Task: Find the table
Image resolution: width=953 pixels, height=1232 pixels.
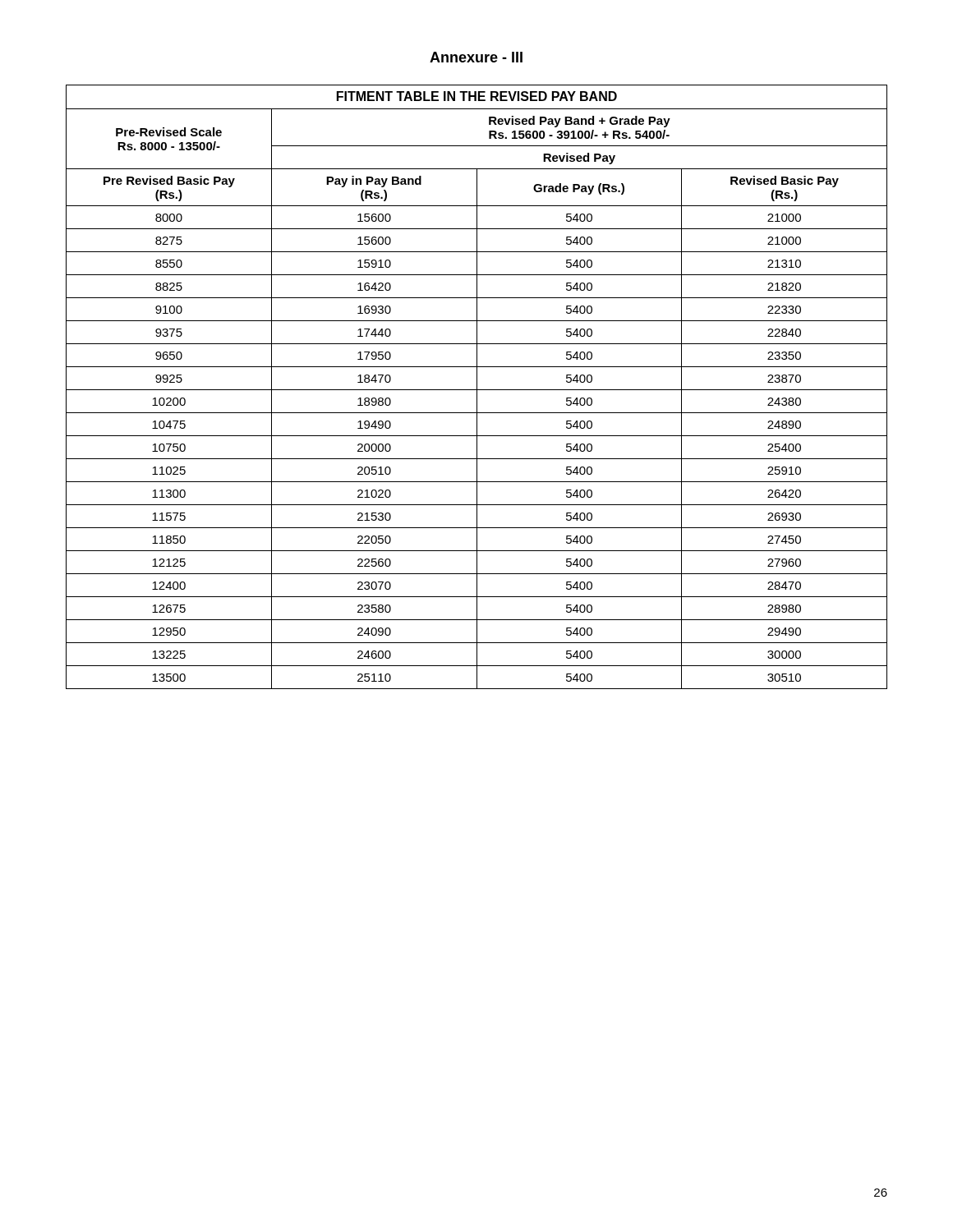Action: [476, 387]
